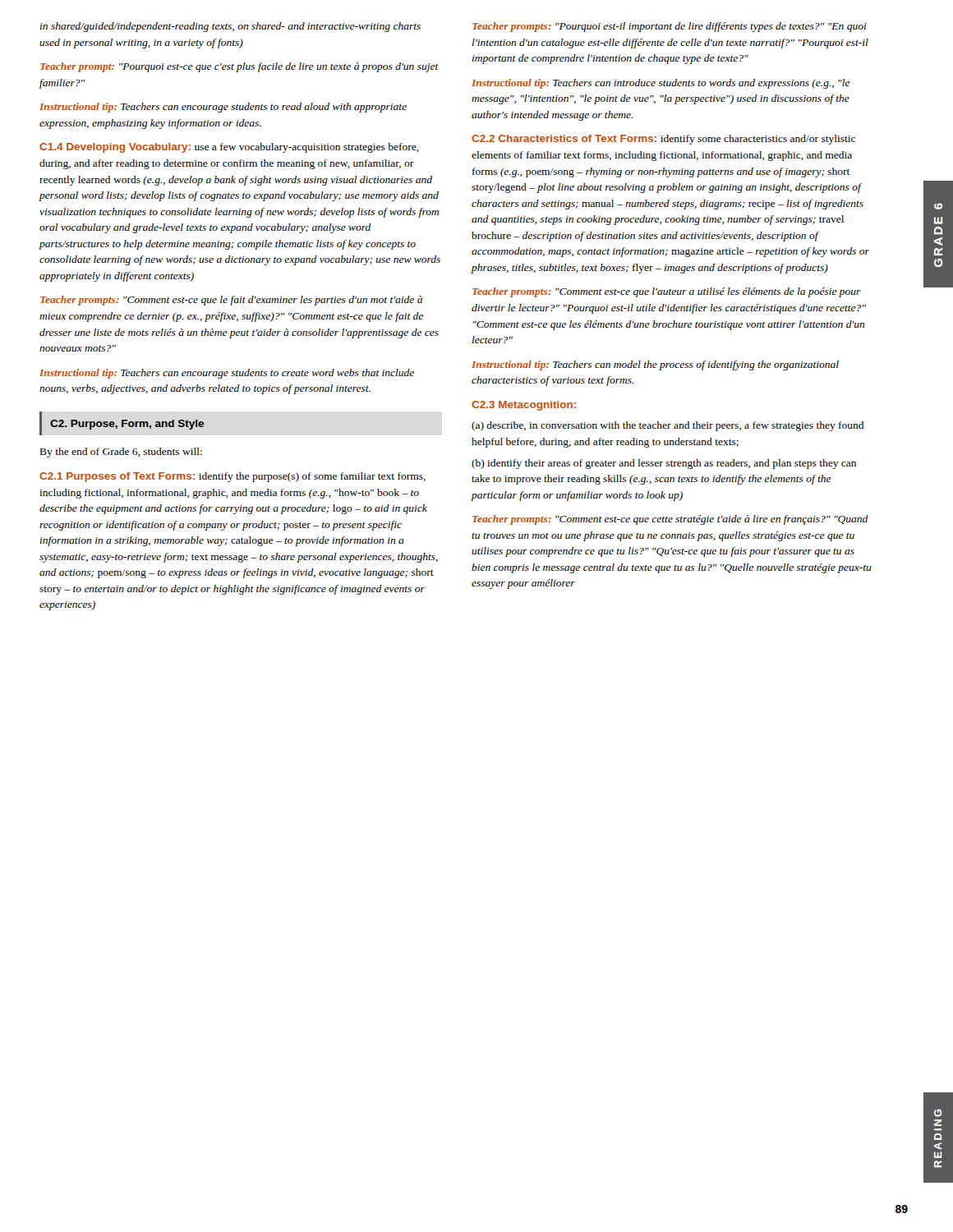Locate the element starting "C2.3 Metacognition: (a) describe,"
Viewport: 953px width, 1232px height.
coord(673,450)
